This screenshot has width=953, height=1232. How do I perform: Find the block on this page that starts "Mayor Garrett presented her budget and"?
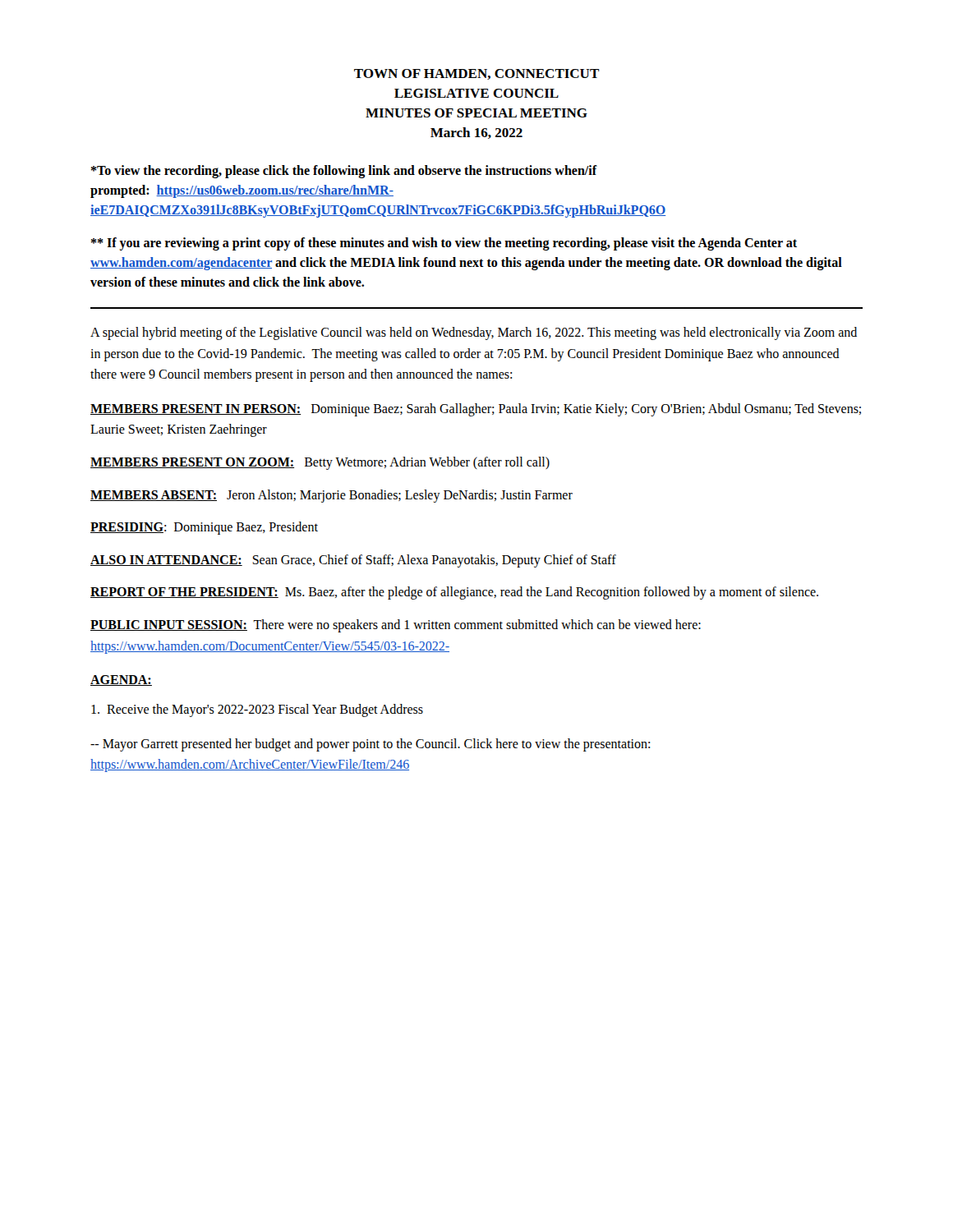pyautogui.click(x=371, y=754)
